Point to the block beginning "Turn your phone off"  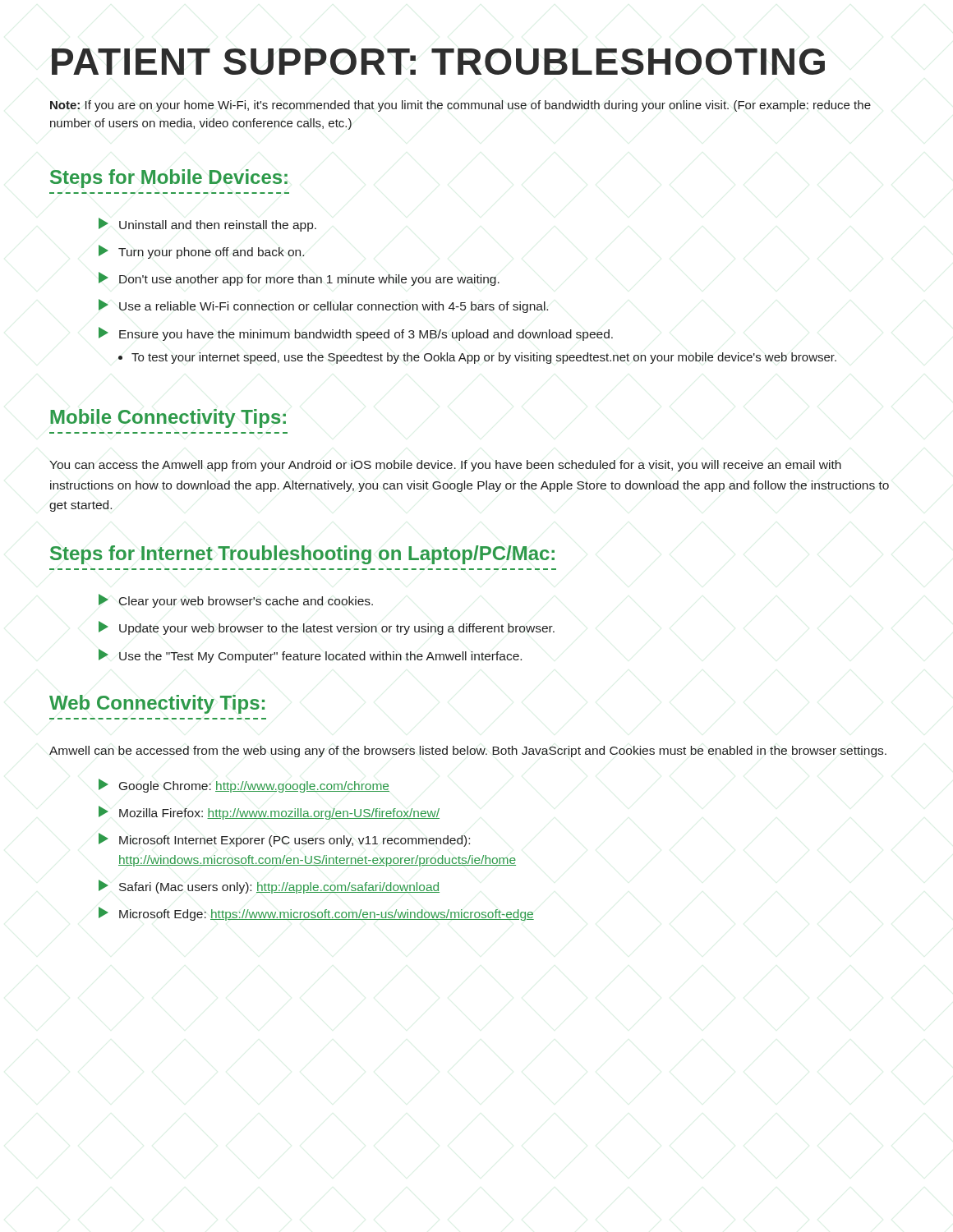click(x=202, y=252)
